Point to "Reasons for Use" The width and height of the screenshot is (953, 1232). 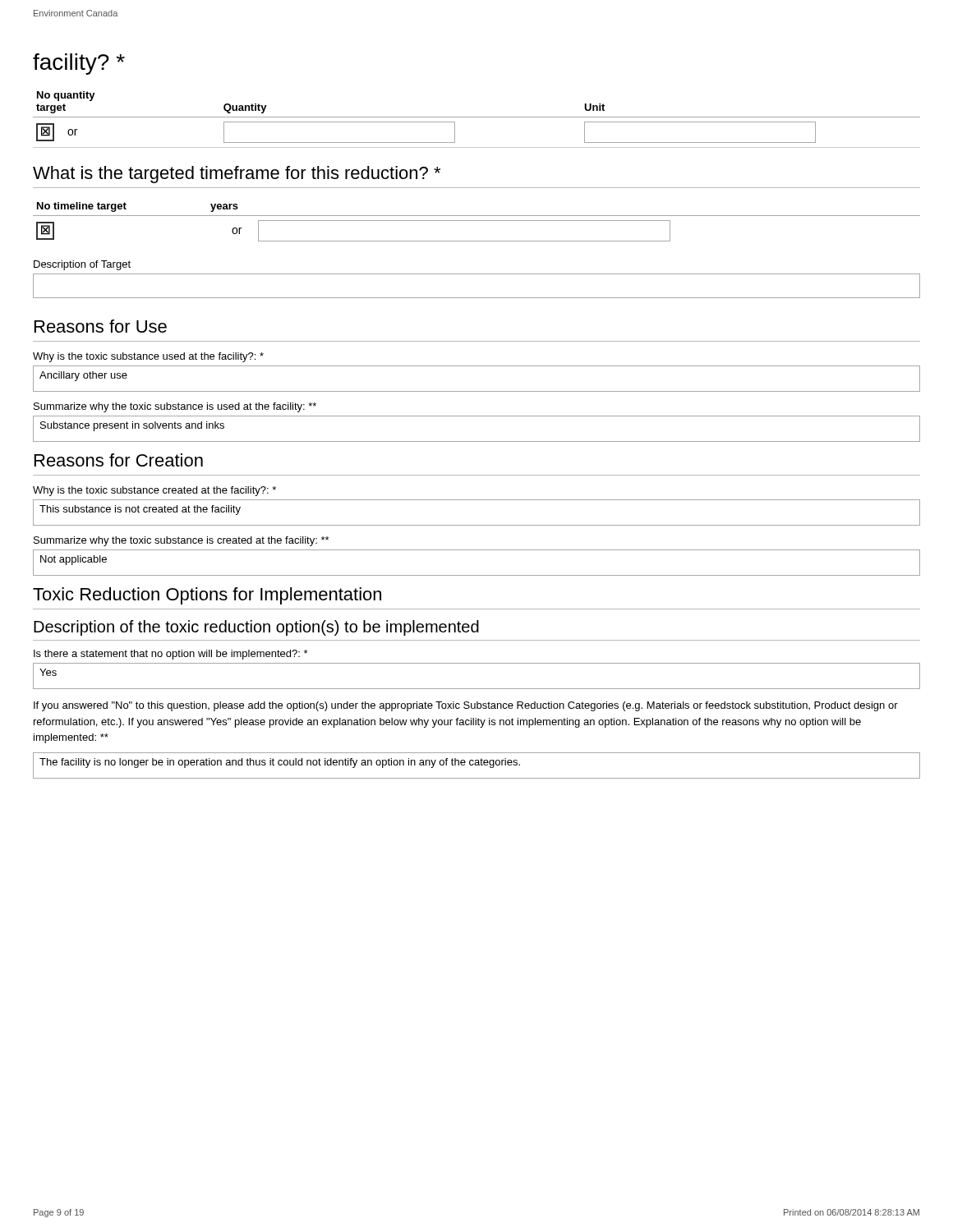coord(476,329)
